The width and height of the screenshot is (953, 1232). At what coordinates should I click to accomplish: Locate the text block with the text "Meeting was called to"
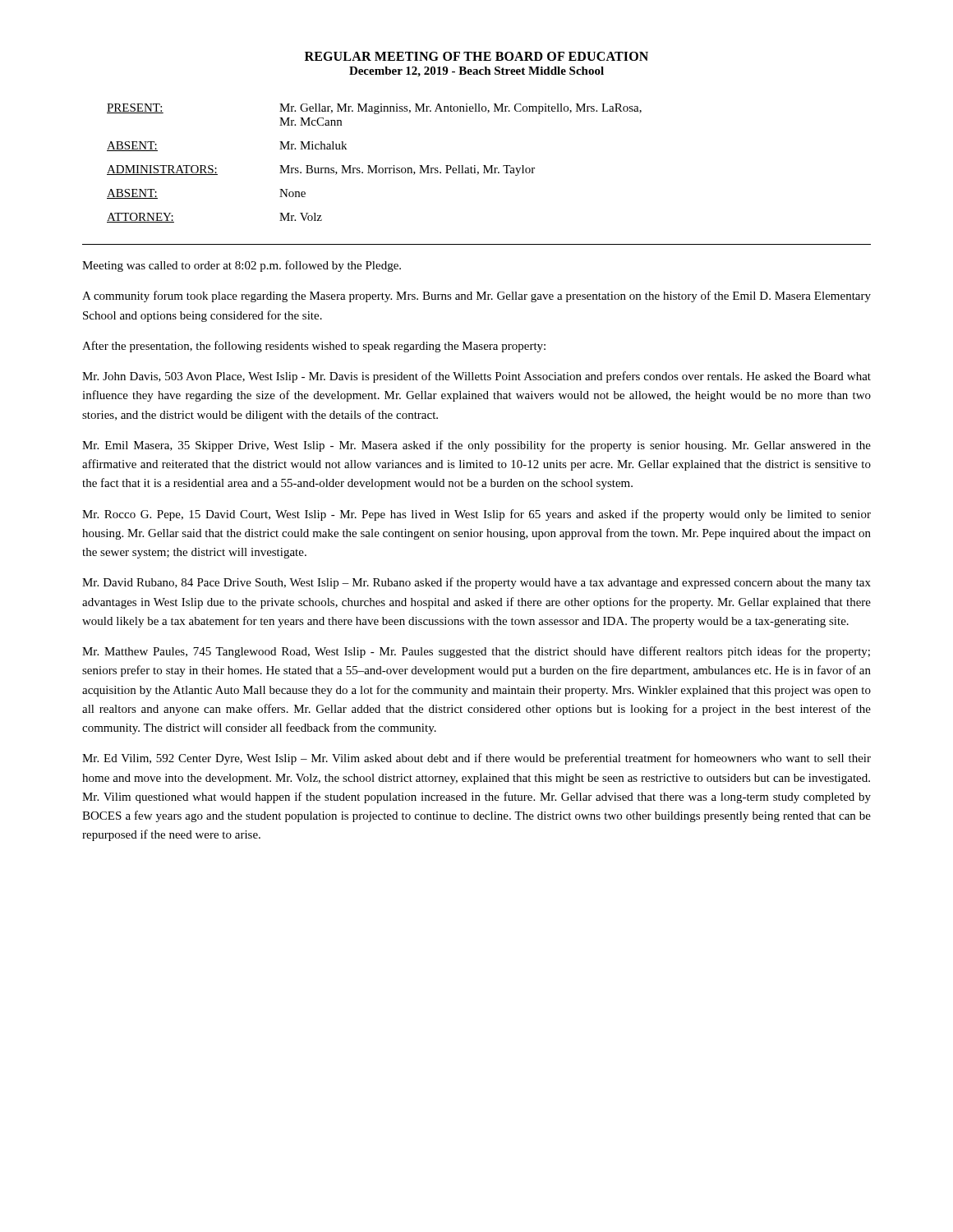click(242, 265)
